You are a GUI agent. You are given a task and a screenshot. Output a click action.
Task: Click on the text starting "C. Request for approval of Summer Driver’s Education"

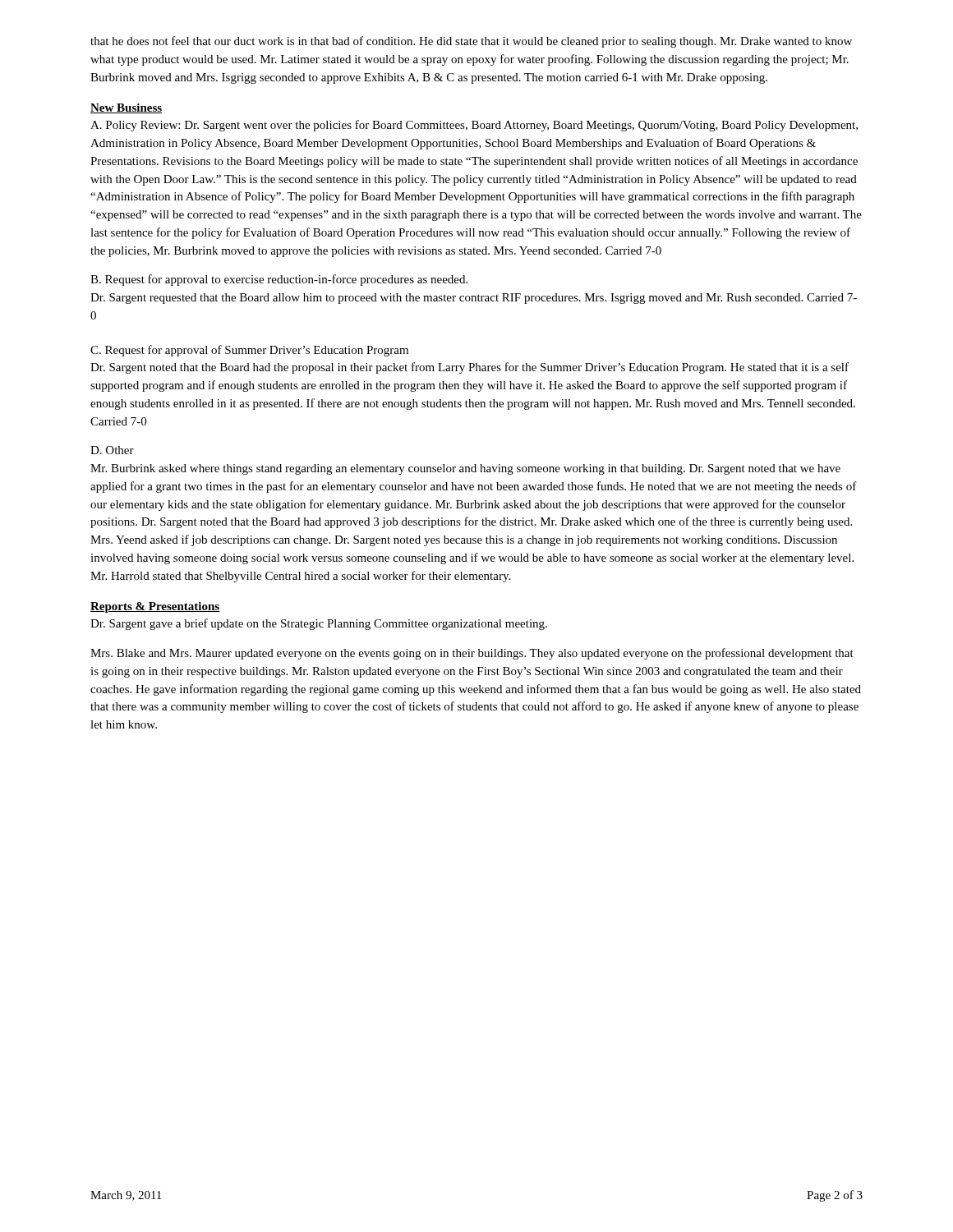point(473,385)
